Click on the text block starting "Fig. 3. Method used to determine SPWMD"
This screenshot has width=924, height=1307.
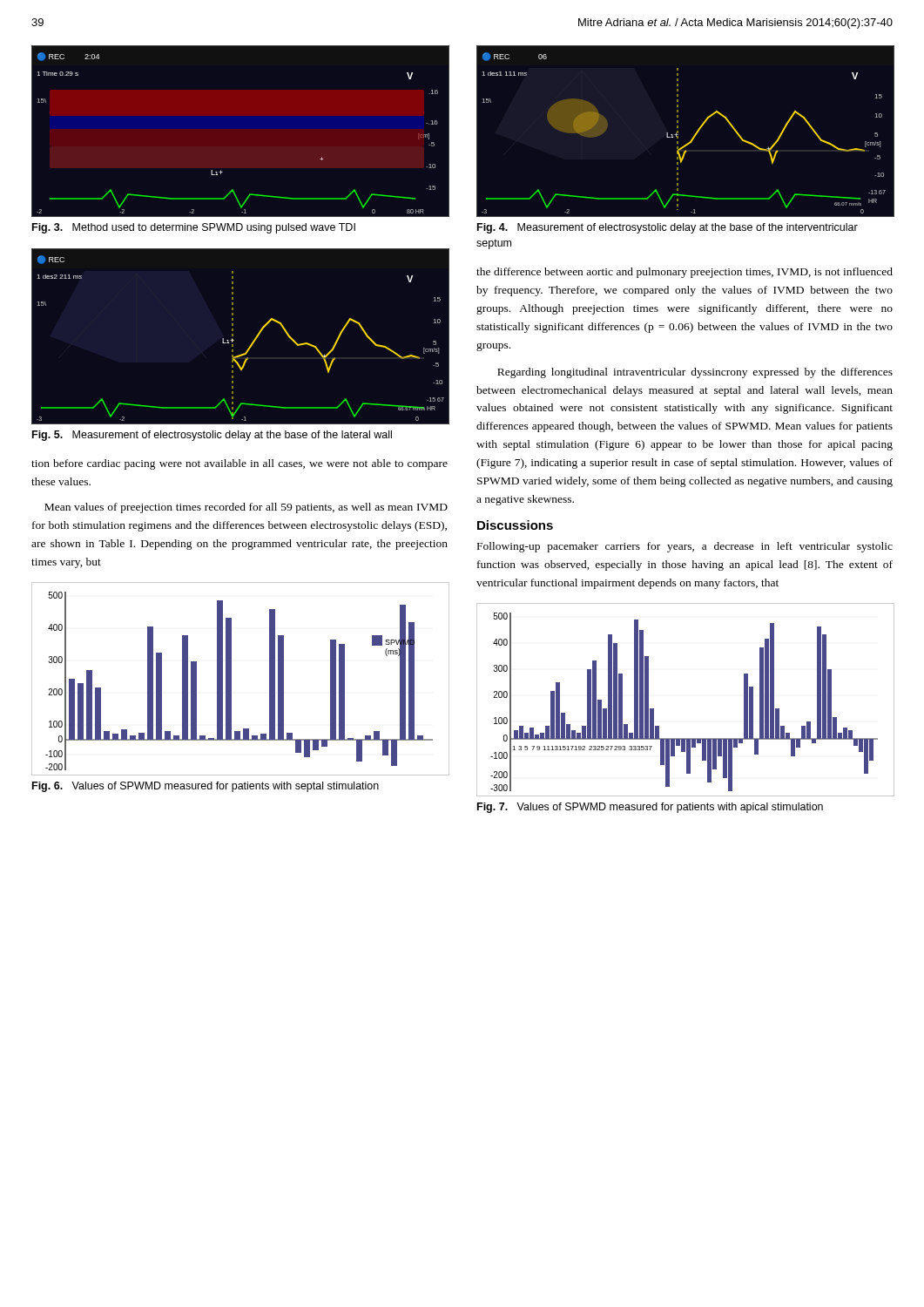(194, 227)
